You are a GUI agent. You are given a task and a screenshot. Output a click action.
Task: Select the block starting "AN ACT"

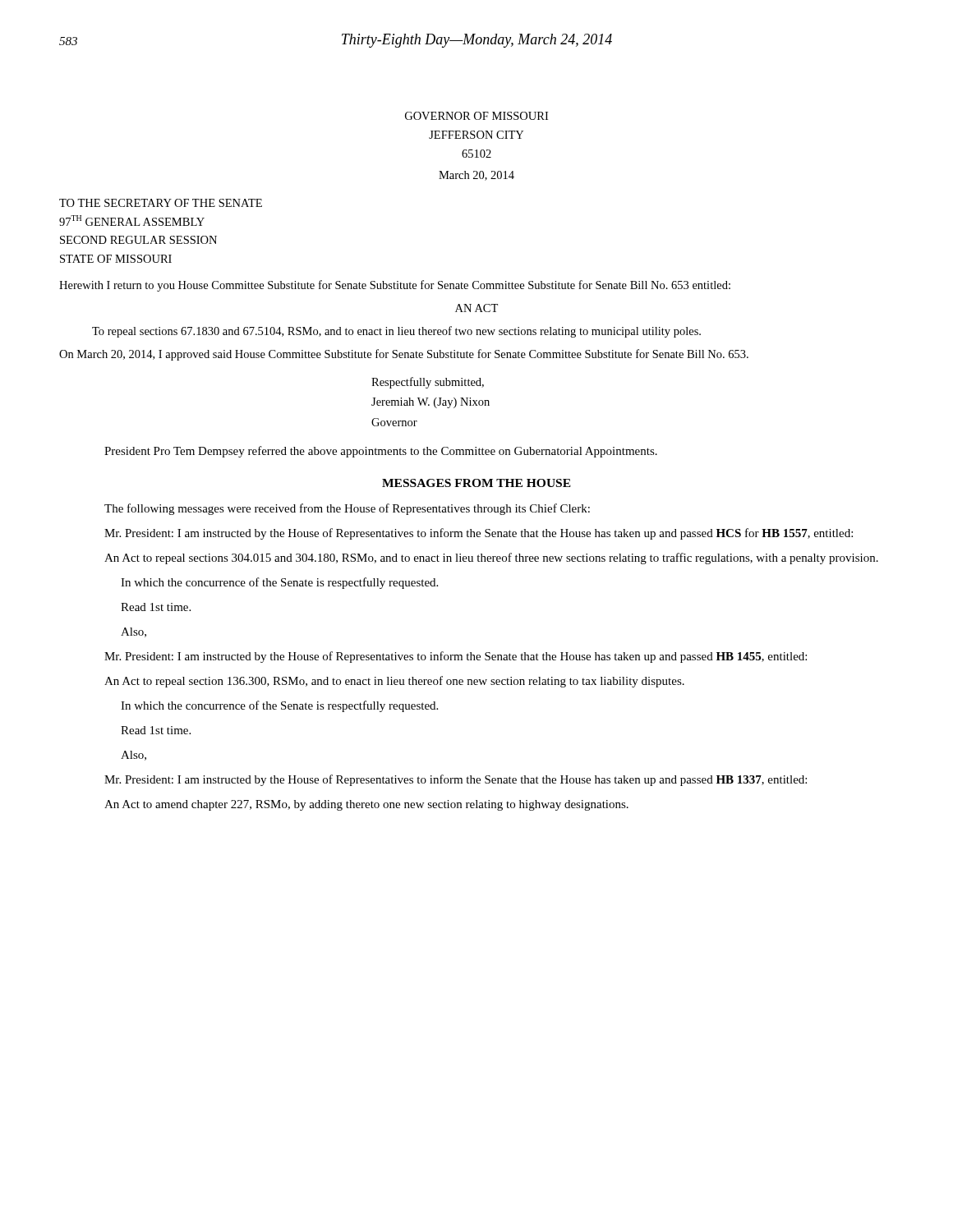click(x=476, y=308)
